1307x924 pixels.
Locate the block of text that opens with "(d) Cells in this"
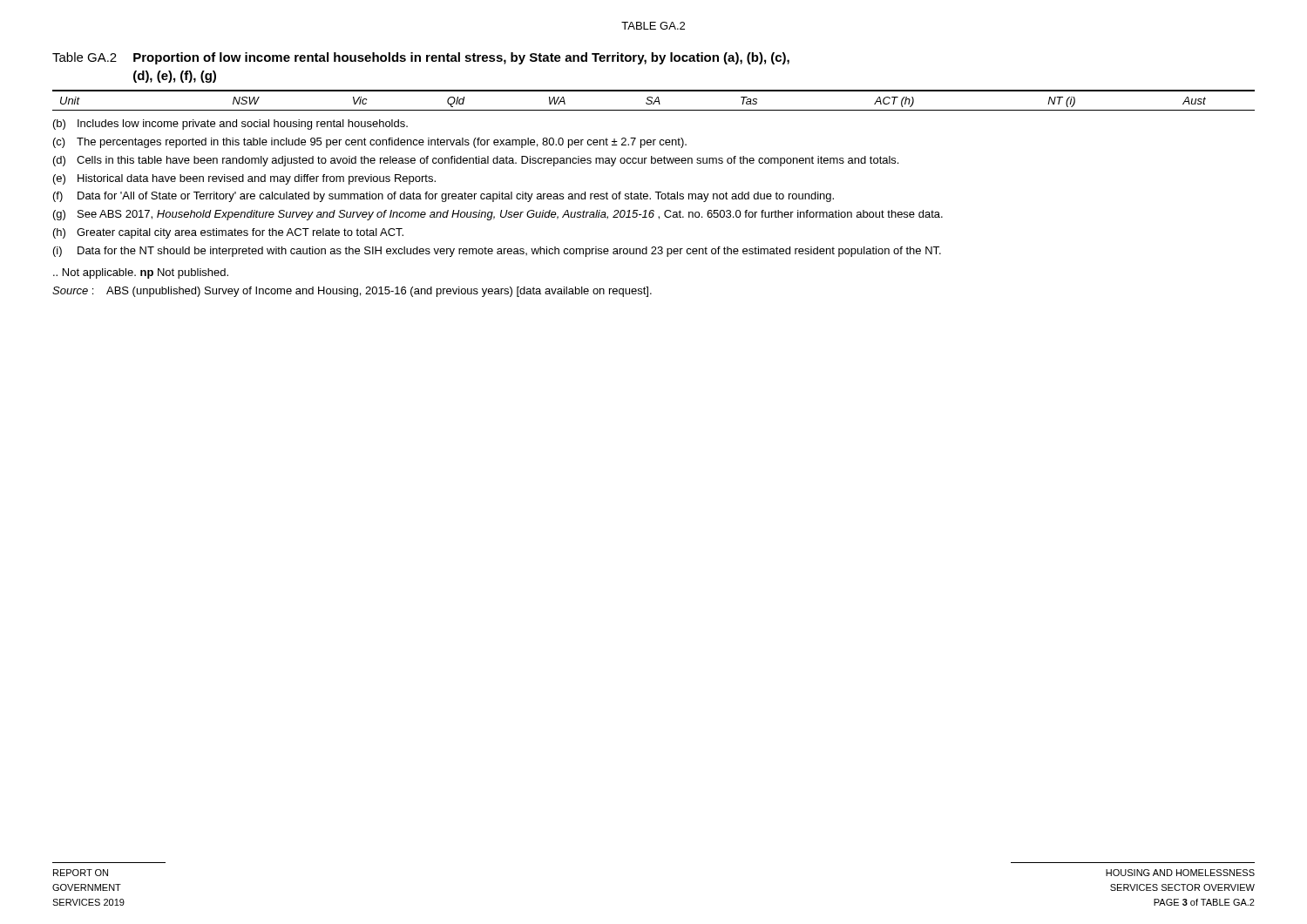click(476, 160)
